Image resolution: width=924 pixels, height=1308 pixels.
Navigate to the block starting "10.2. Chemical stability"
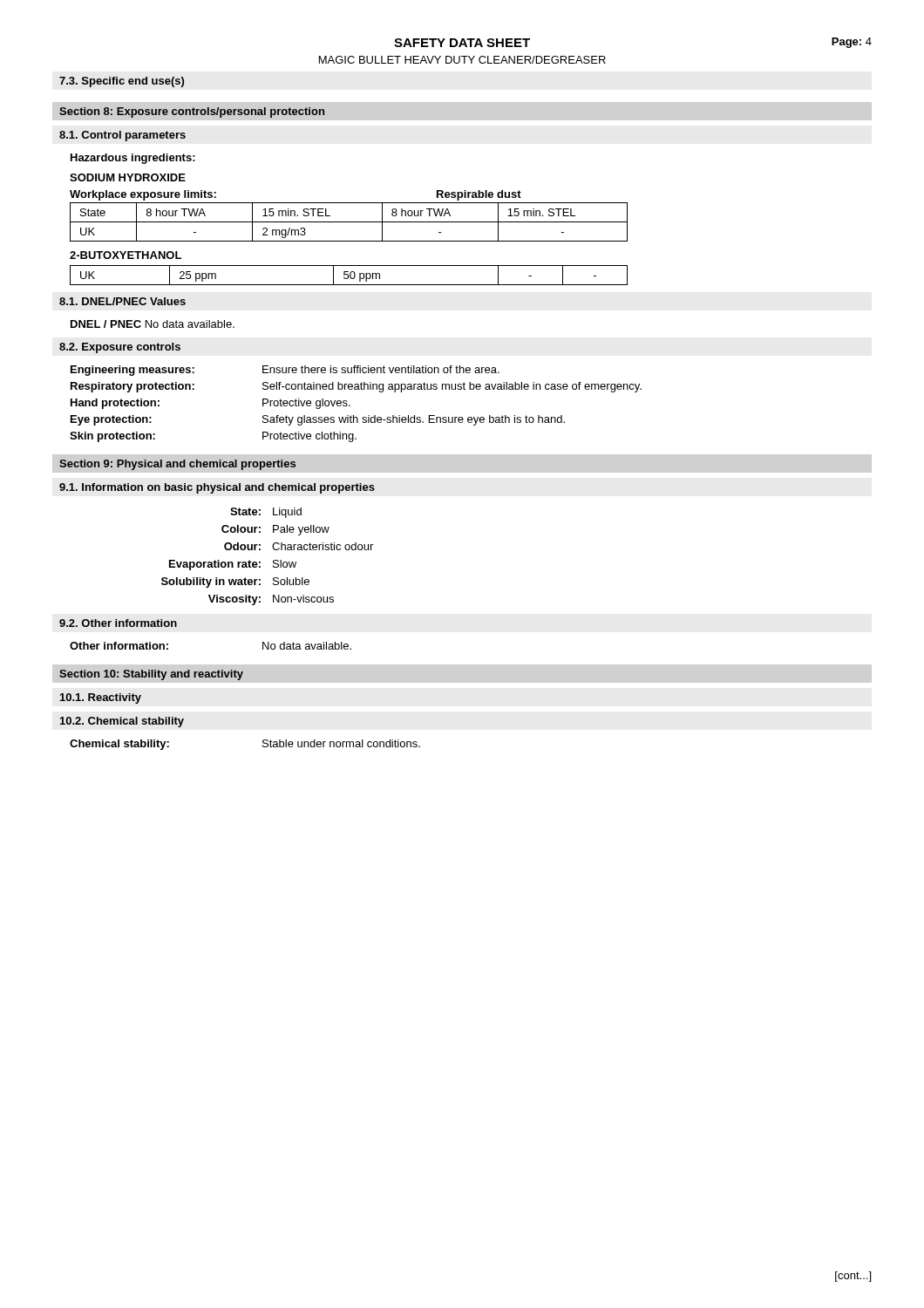click(x=122, y=721)
